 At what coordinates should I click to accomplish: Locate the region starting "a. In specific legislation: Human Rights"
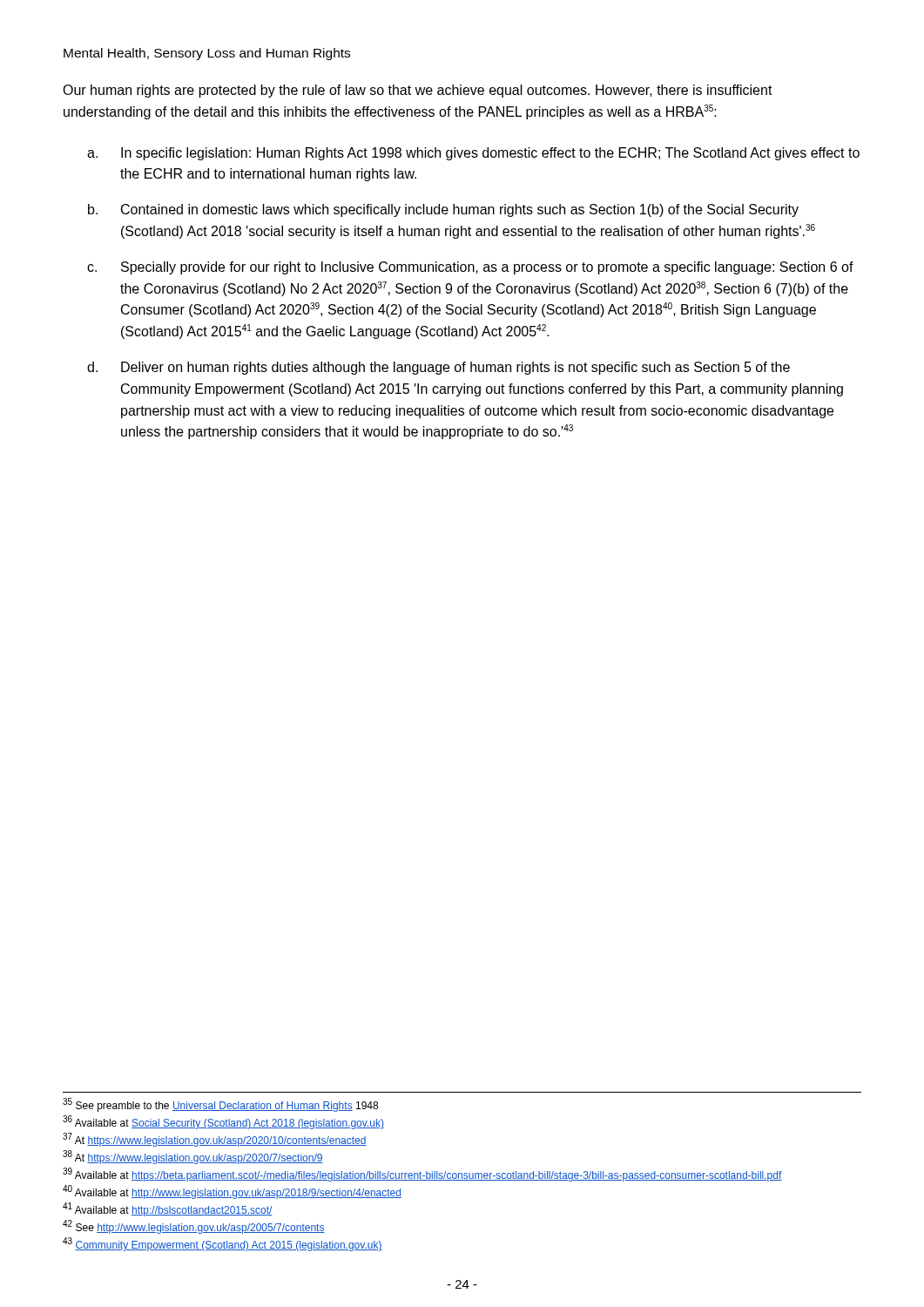[474, 164]
